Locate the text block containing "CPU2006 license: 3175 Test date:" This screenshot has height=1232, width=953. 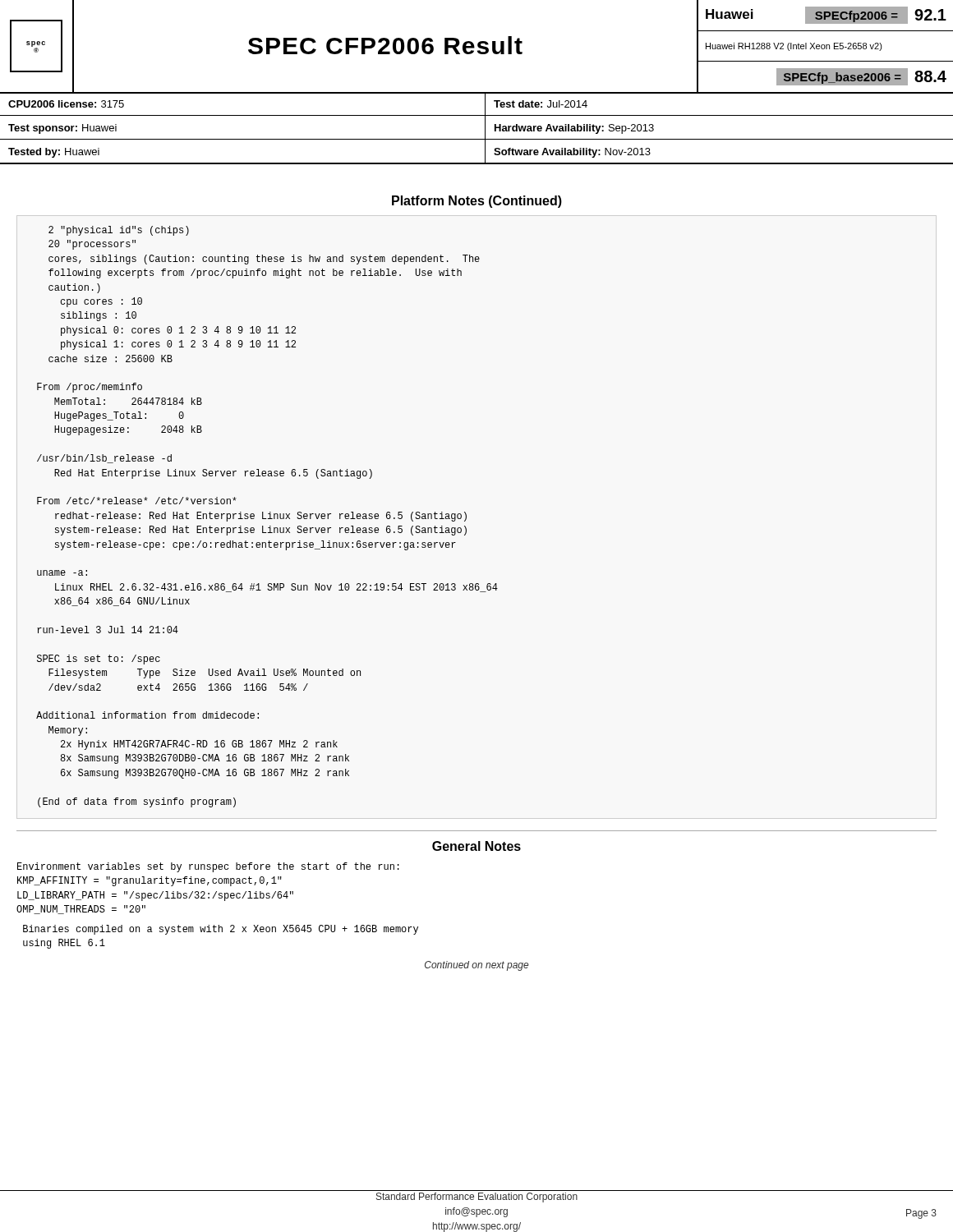476,127
